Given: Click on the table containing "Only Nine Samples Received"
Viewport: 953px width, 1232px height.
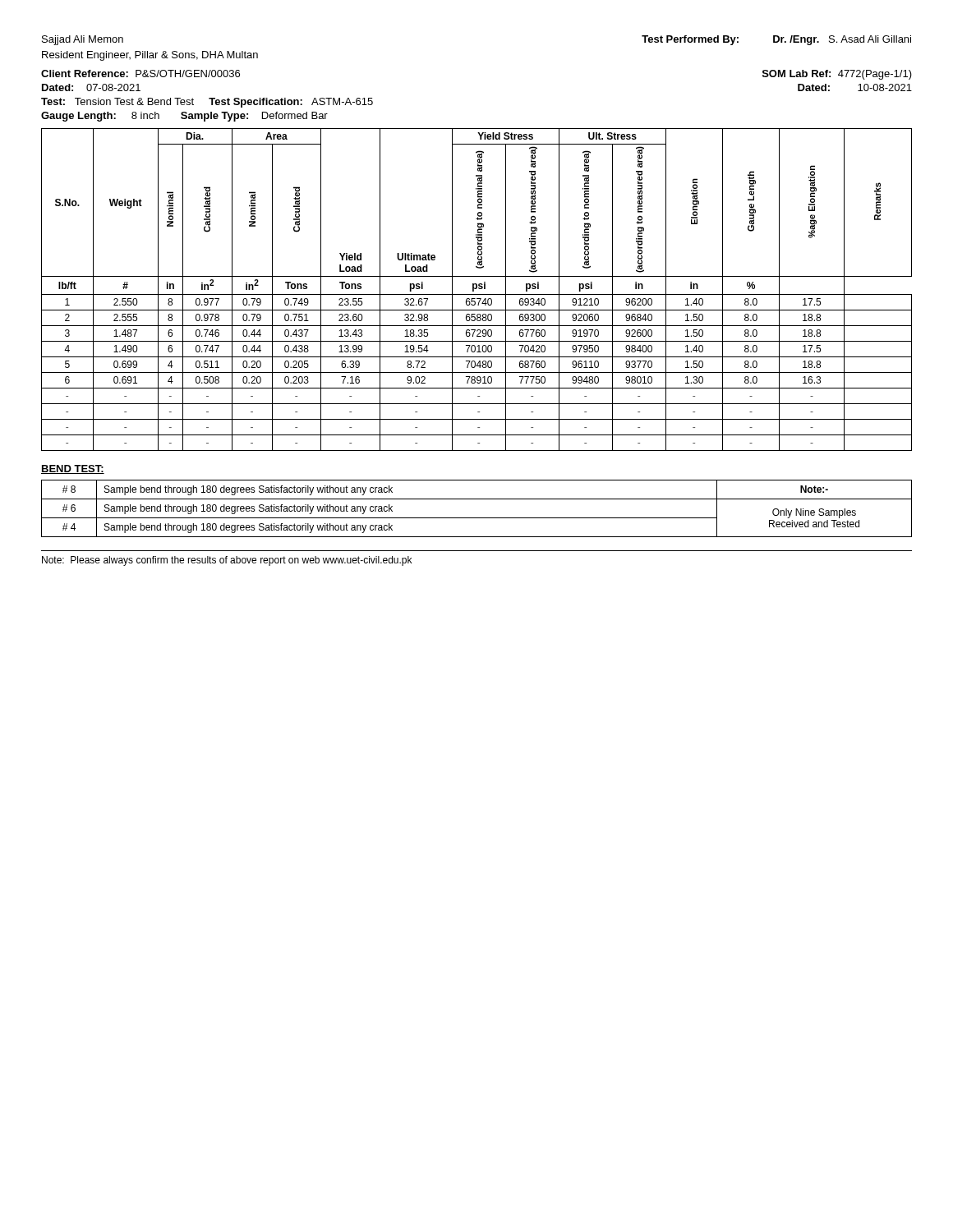Looking at the screenshot, I should coord(476,508).
